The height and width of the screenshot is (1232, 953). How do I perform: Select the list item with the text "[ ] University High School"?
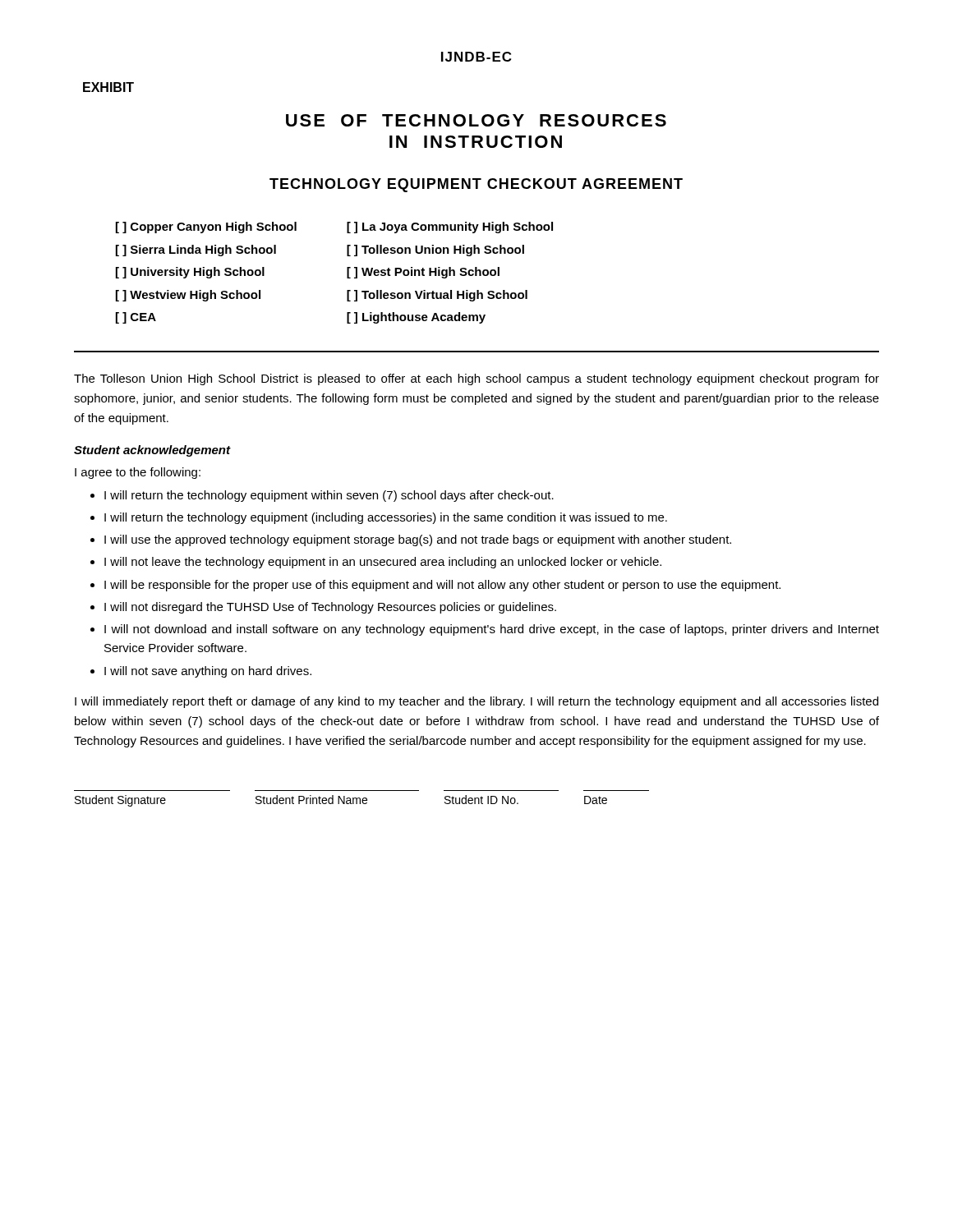click(x=190, y=271)
